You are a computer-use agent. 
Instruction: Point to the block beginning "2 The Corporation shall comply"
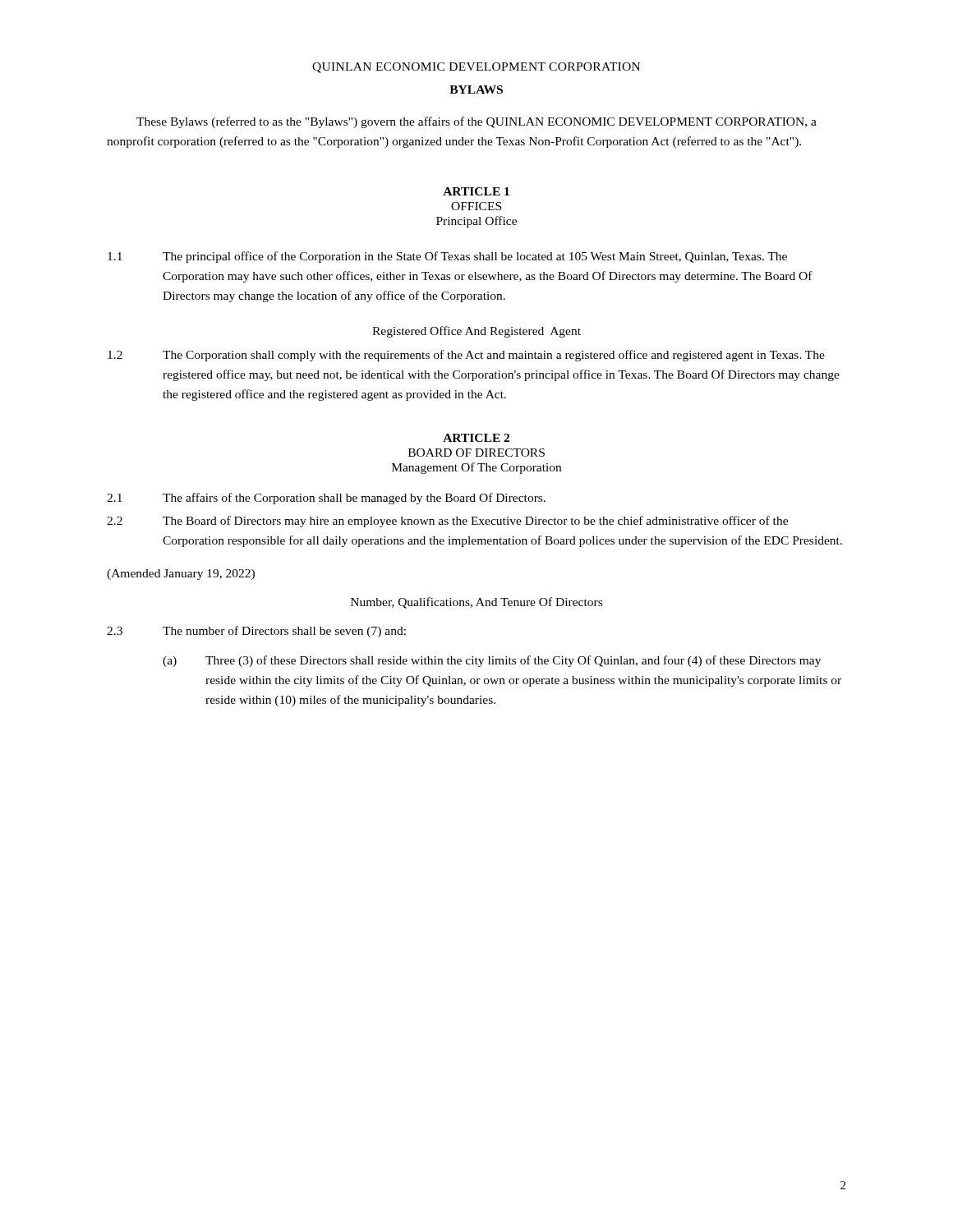click(476, 375)
